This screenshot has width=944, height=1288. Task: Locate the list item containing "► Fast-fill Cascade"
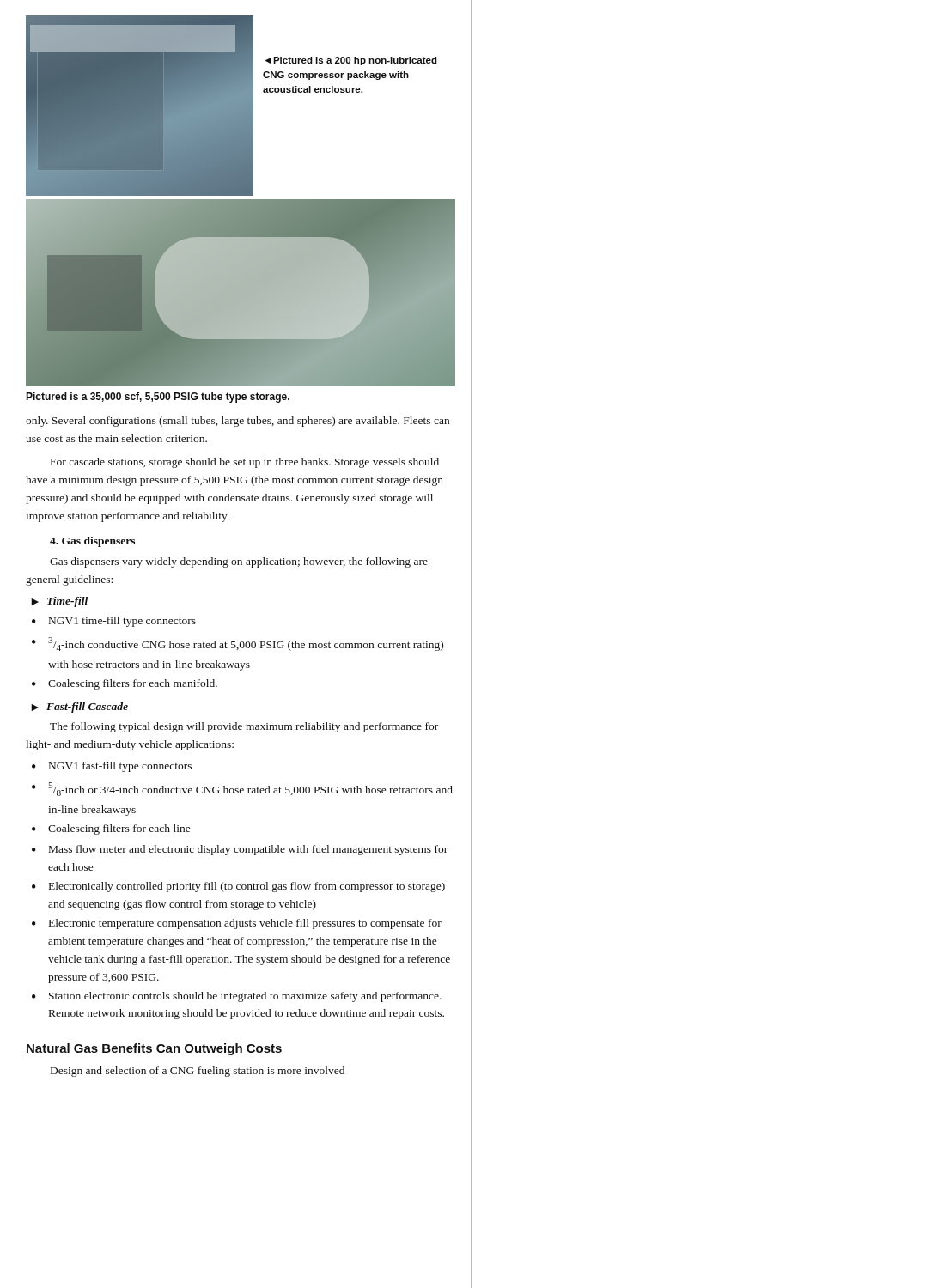coord(77,708)
